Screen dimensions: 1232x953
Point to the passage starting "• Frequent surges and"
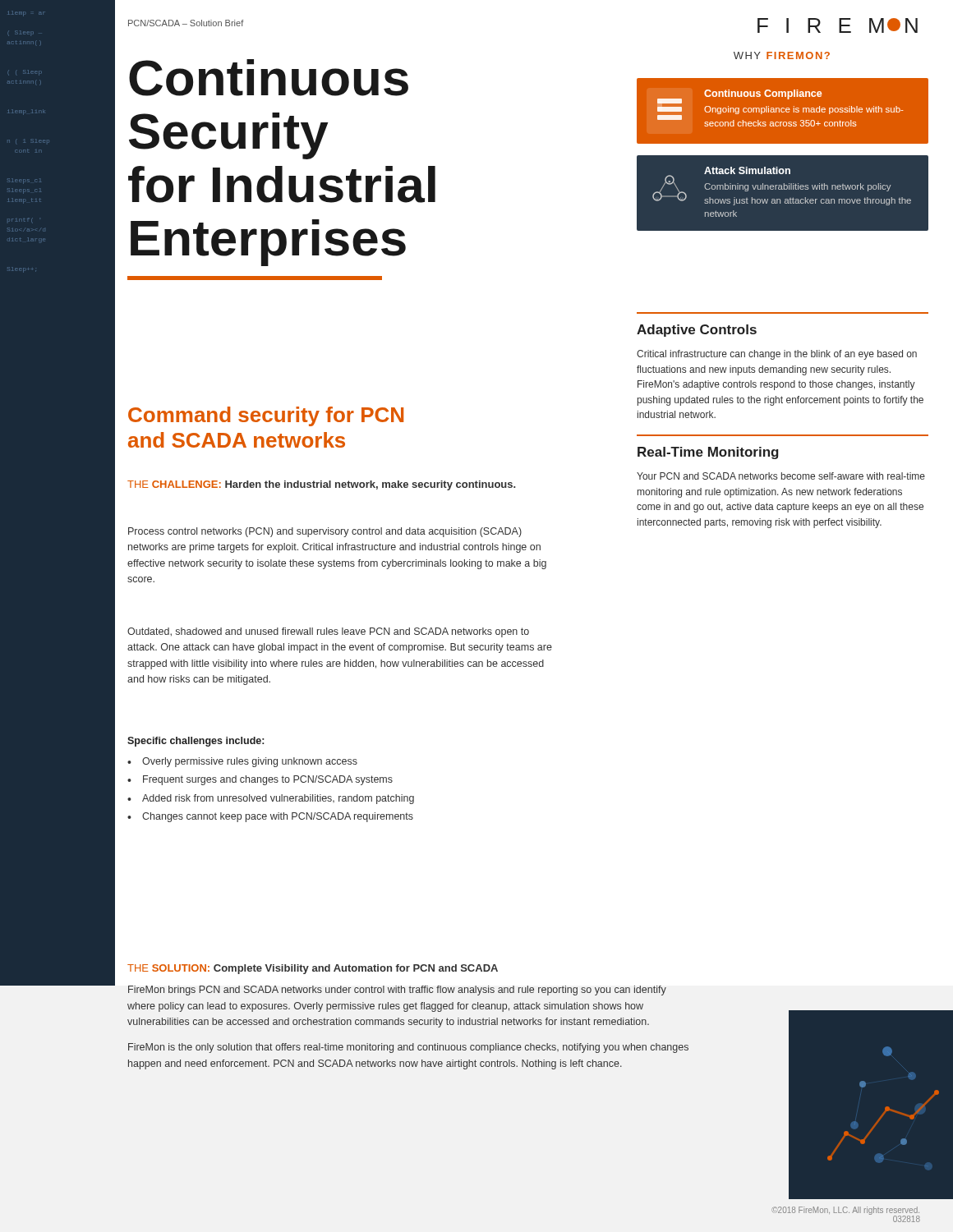(260, 780)
